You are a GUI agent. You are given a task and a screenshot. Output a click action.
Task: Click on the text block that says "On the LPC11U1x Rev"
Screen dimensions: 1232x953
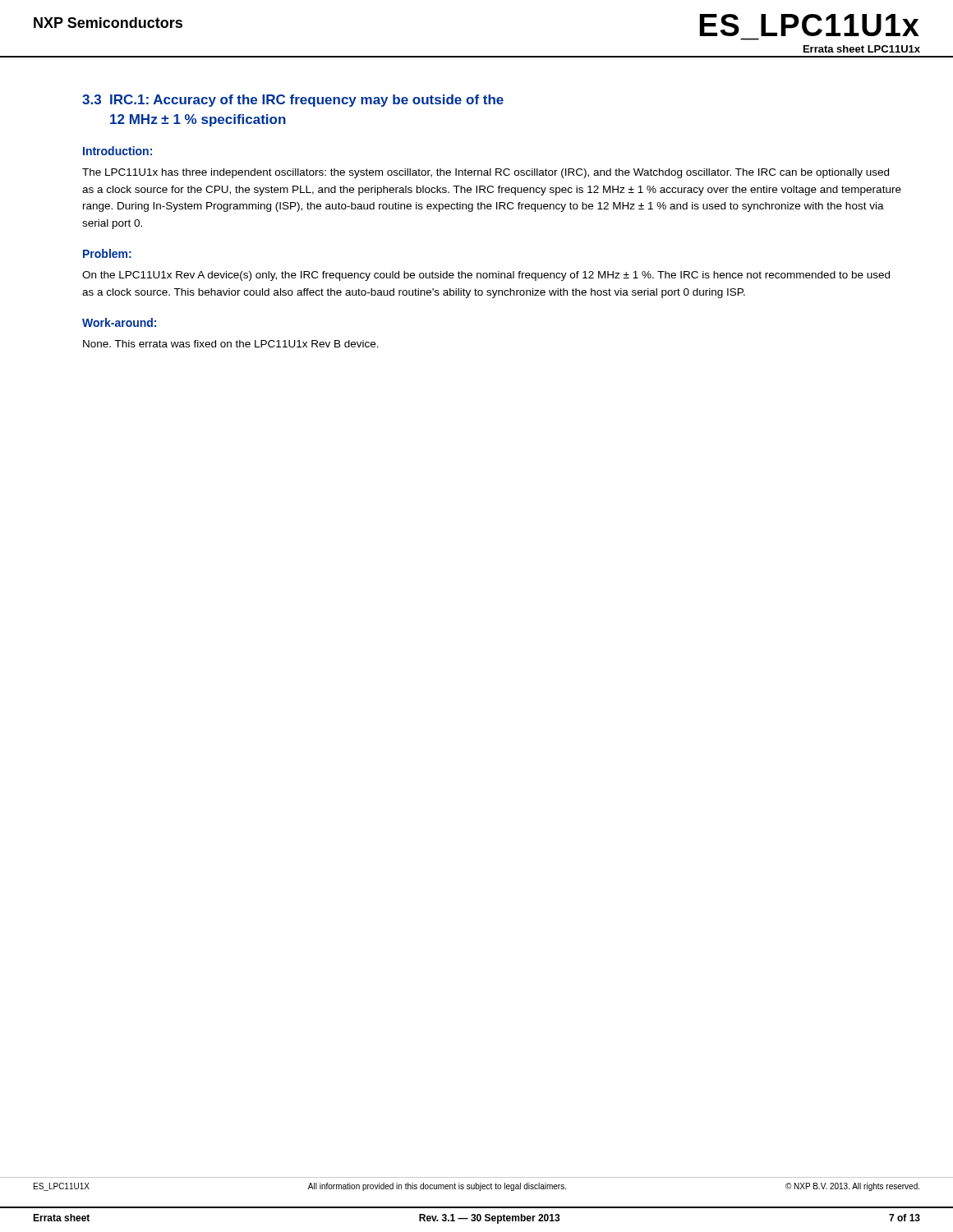click(486, 284)
